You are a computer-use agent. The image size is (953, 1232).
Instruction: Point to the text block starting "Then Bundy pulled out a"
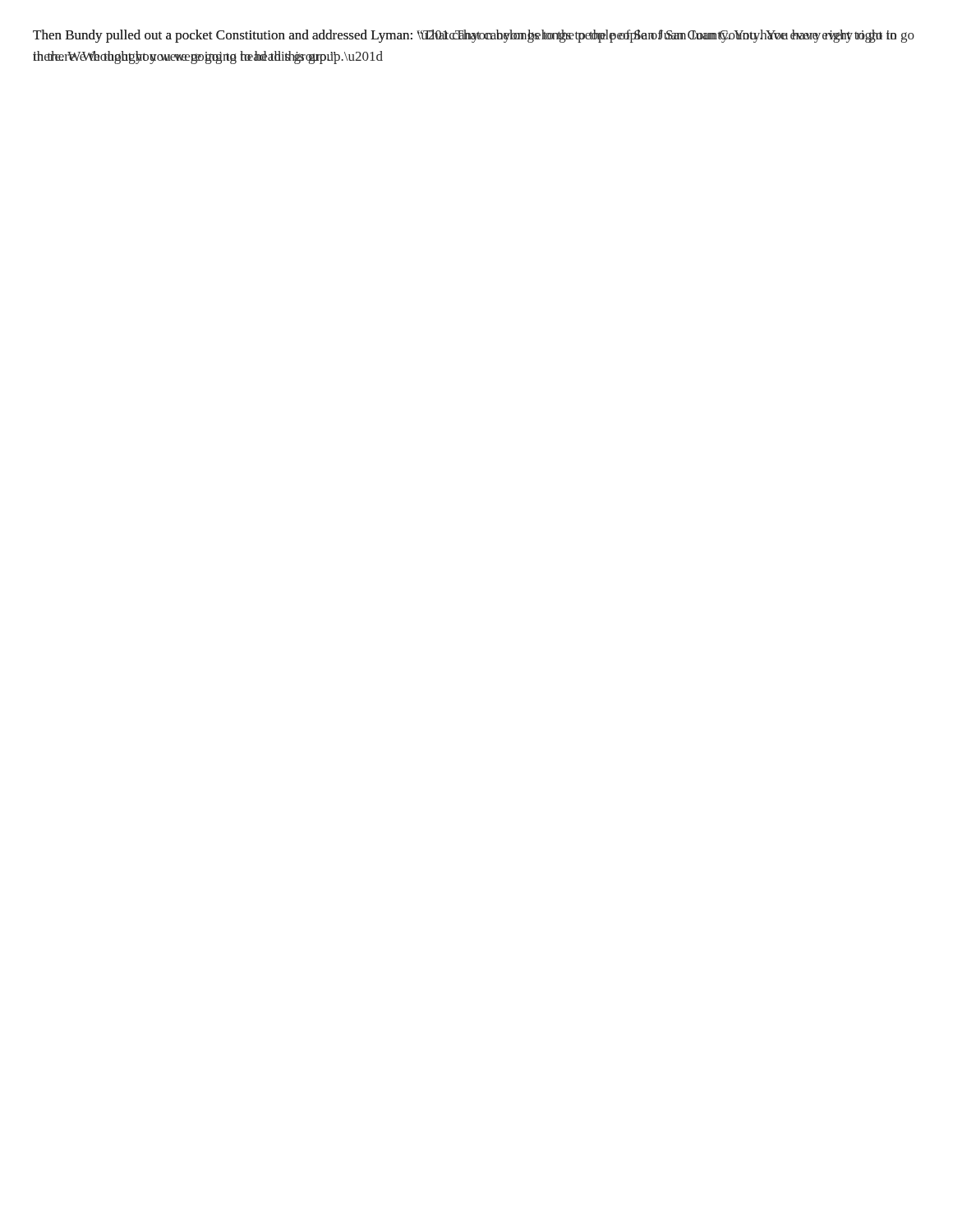465,46
